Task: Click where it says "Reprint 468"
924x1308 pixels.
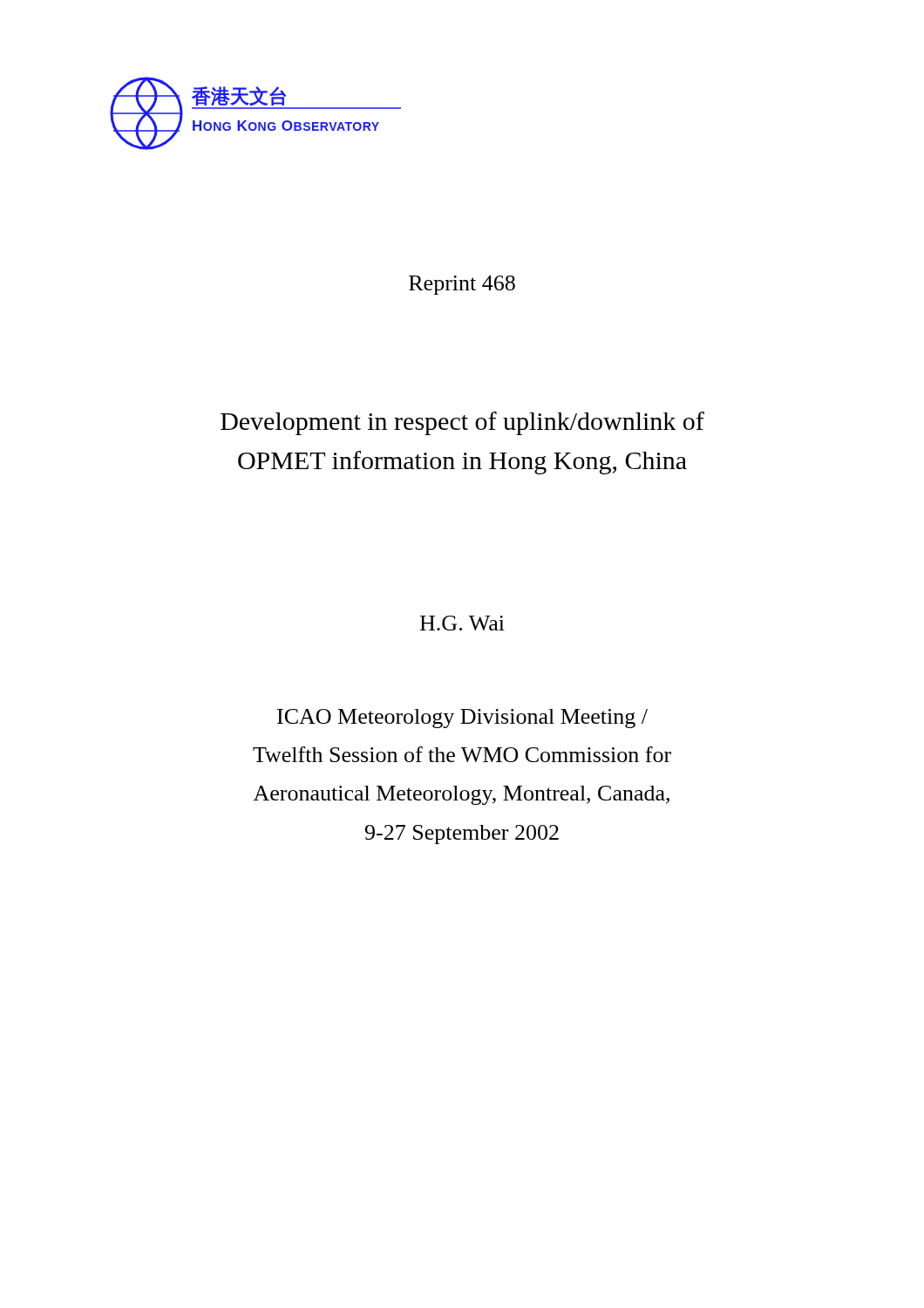Action: (x=462, y=283)
